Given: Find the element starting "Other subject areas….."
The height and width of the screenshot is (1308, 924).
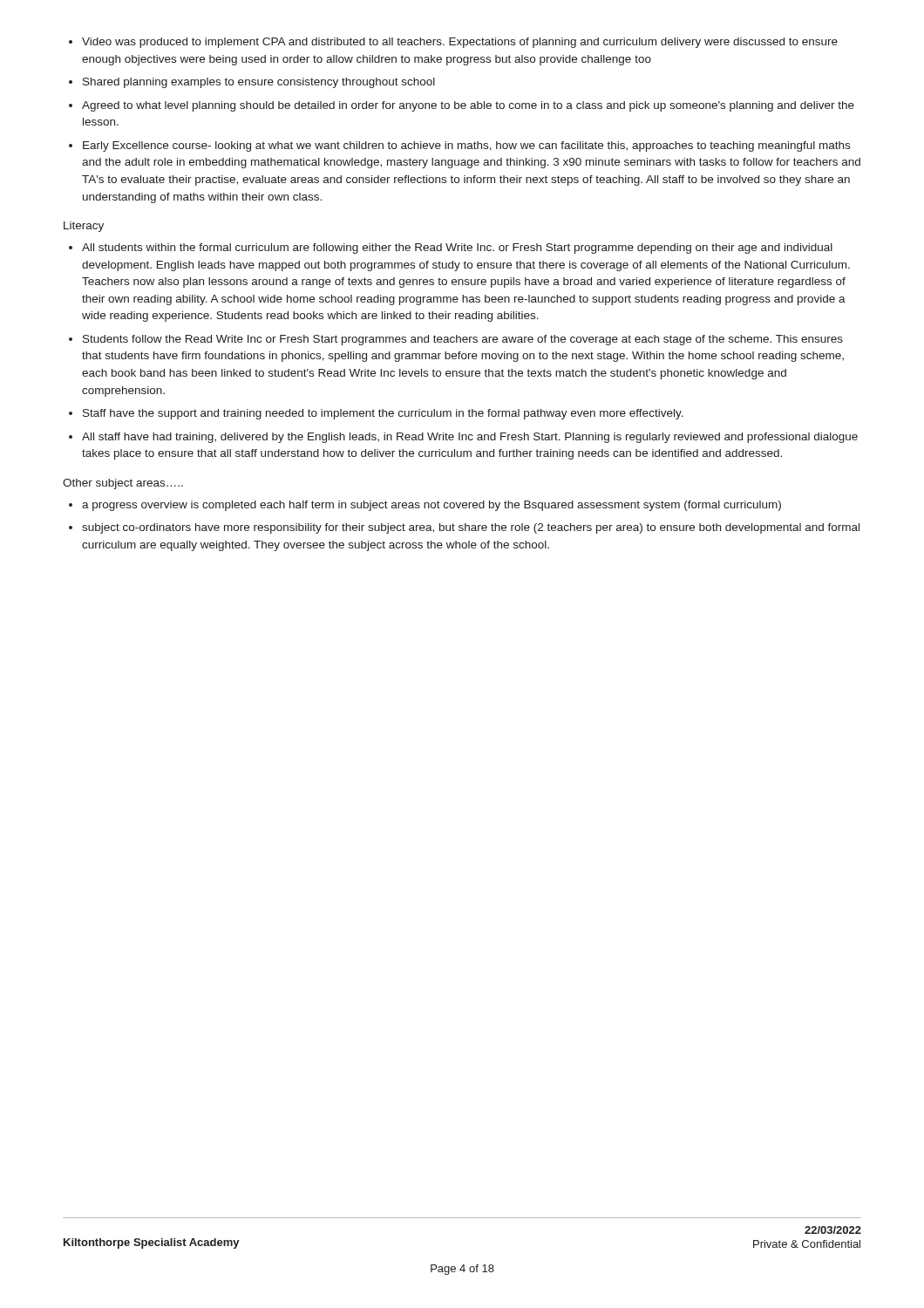Looking at the screenshot, I should [123, 483].
